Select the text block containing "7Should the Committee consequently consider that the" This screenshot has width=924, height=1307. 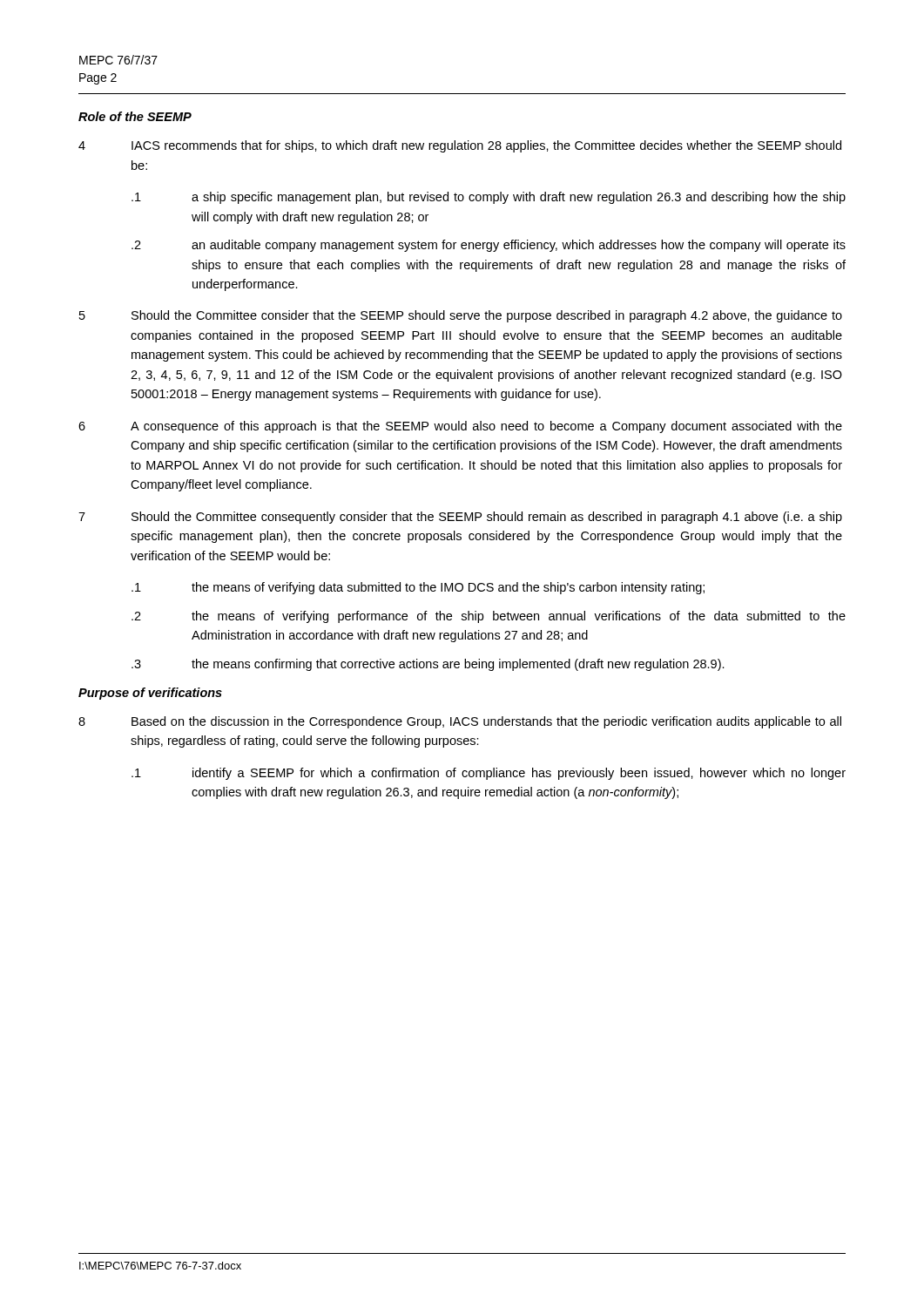click(x=460, y=536)
